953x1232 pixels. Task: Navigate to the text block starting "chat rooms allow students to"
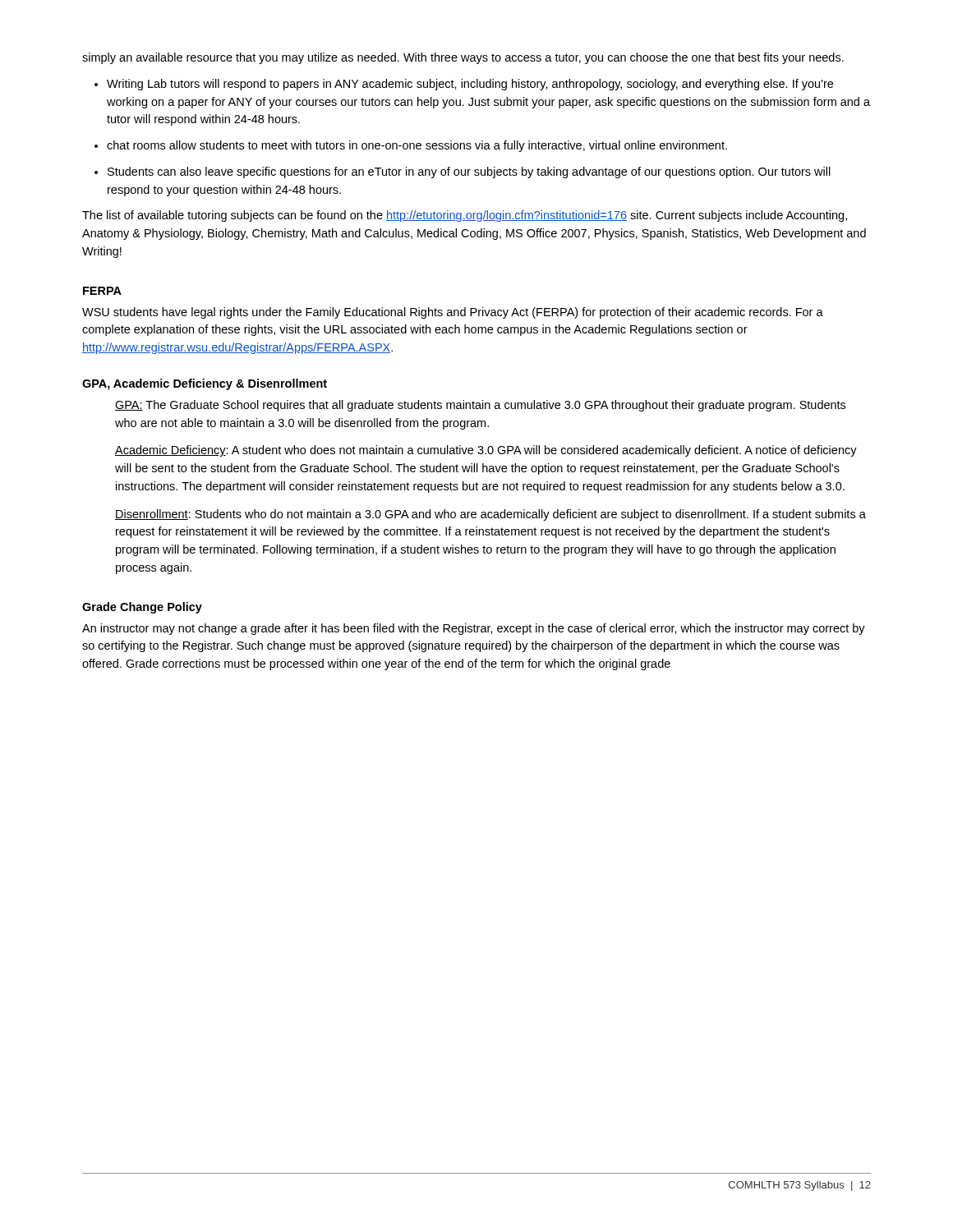[x=417, y=145]
